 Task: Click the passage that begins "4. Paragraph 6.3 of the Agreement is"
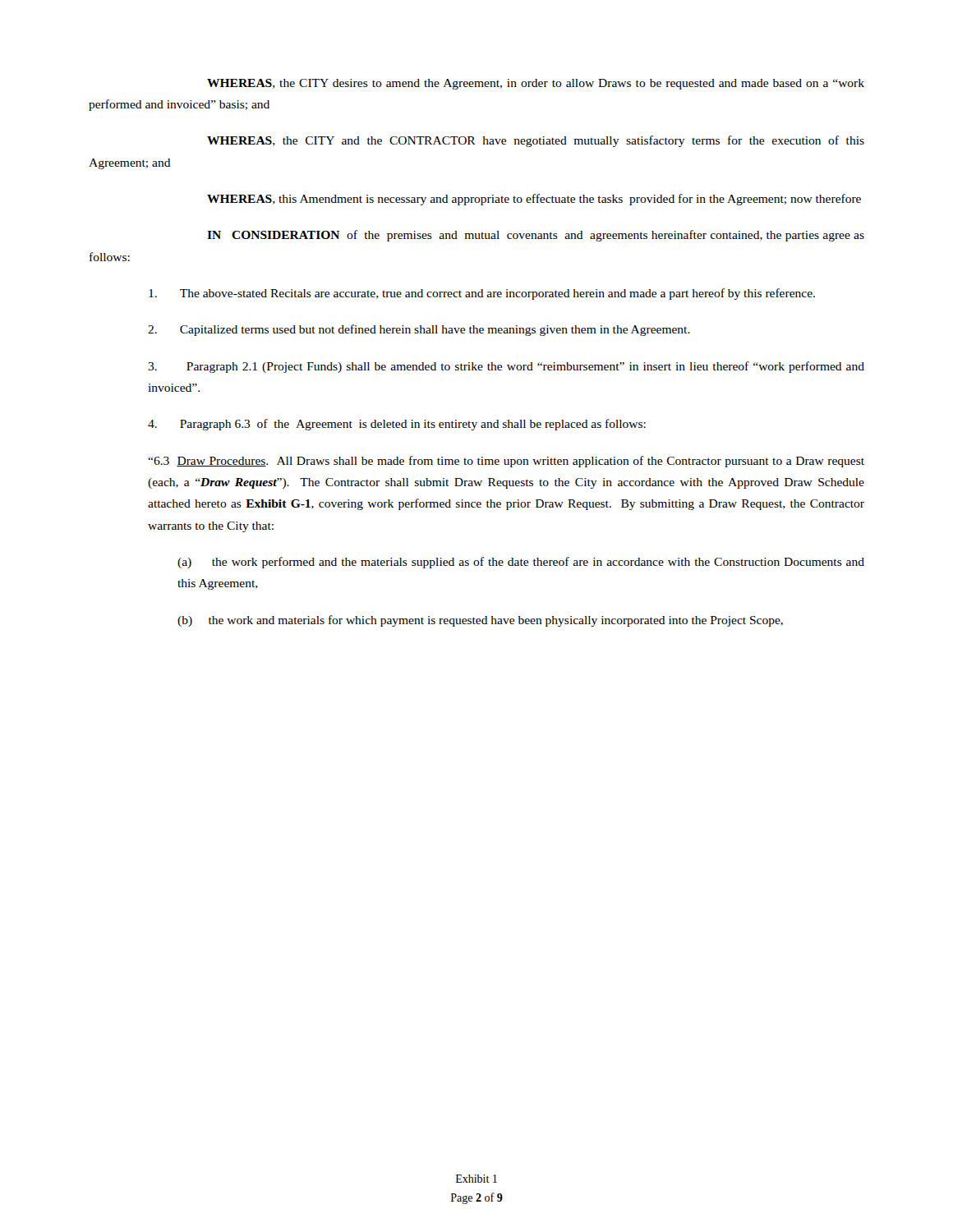476,424
